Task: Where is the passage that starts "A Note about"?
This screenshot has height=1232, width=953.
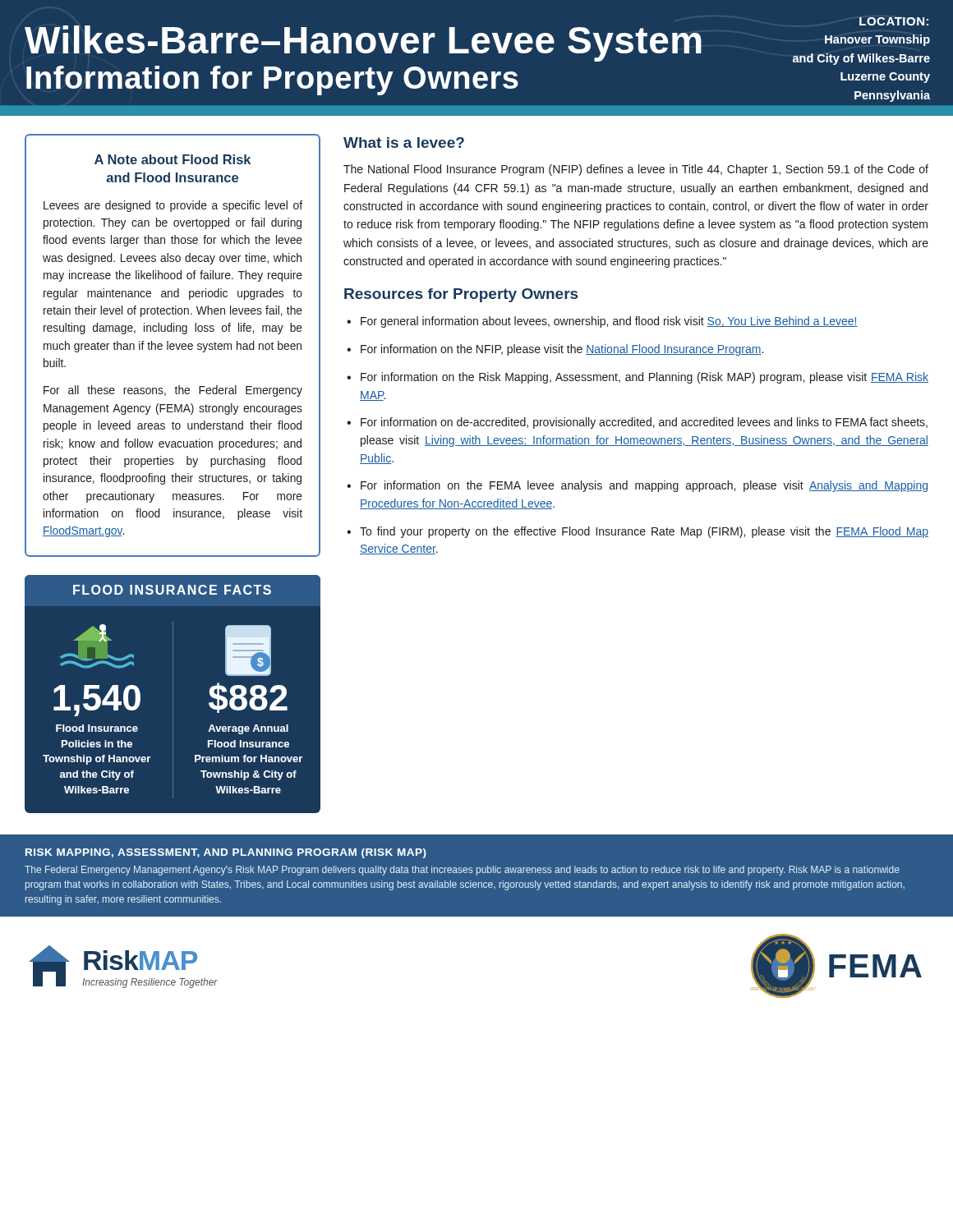Action: [172, 345]
